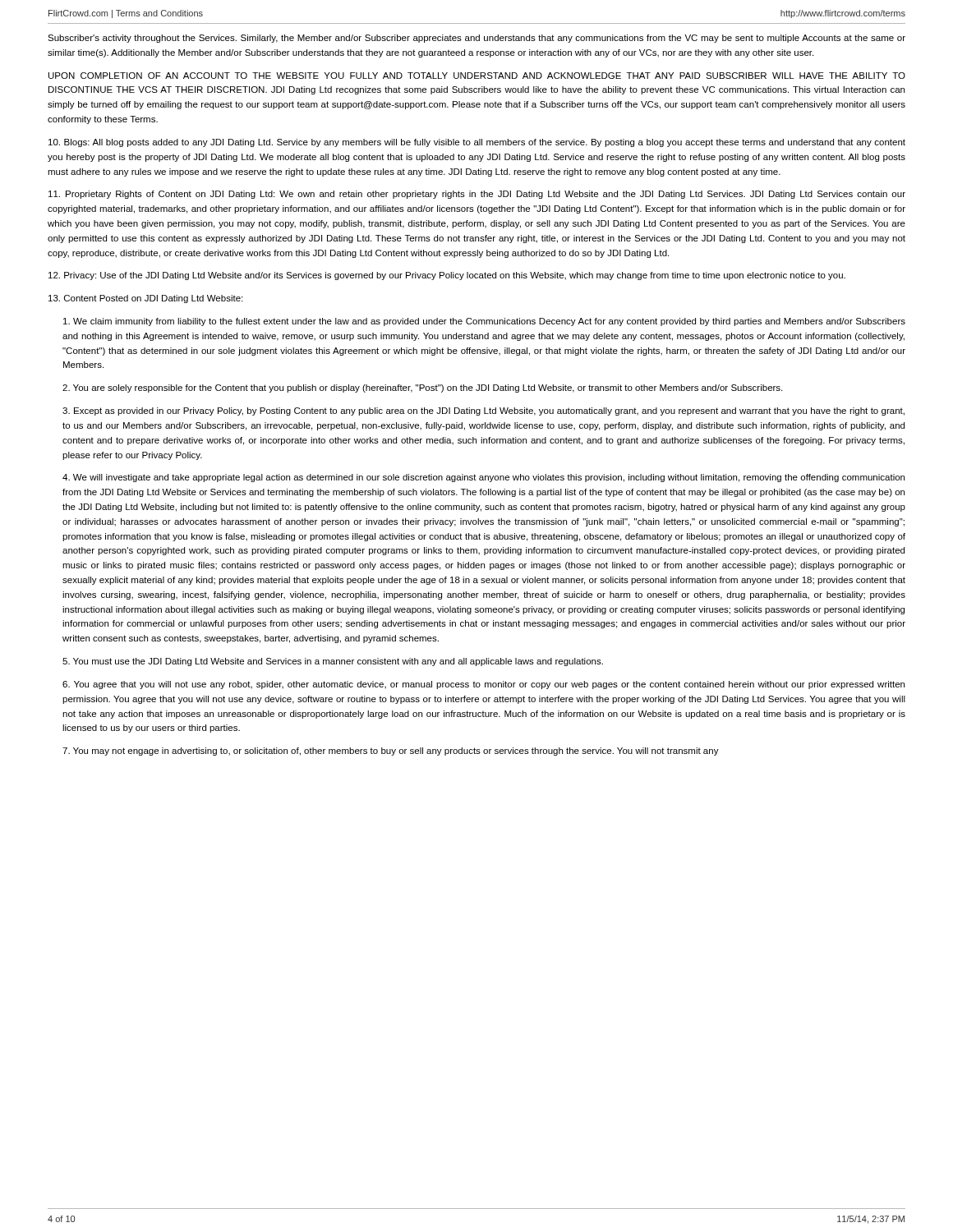Find the text block starting "6. You agree that you will not use"
The image size is (953, 1232).
(484, 706)
